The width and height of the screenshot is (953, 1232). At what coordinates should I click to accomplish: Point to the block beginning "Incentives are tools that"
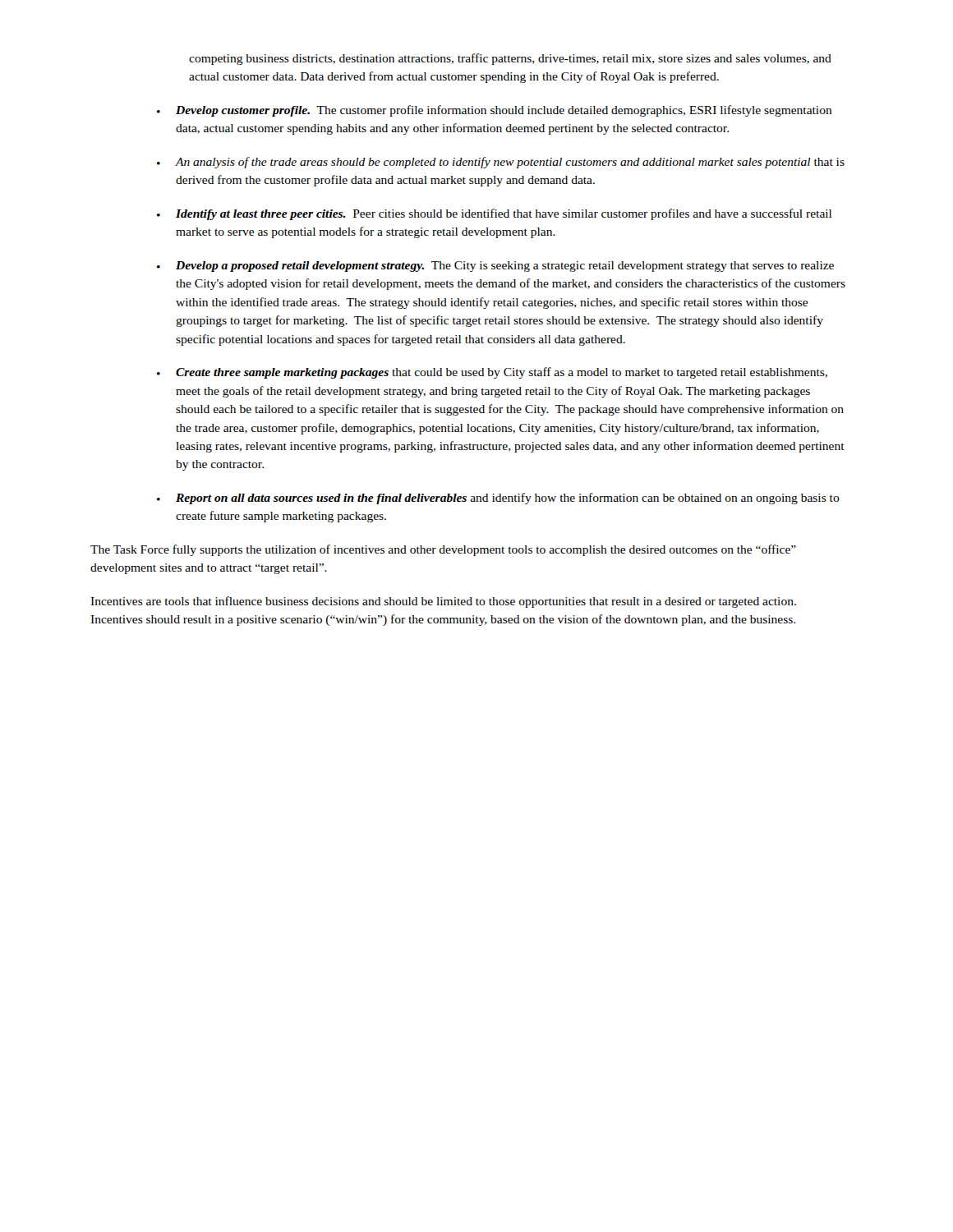444,610
